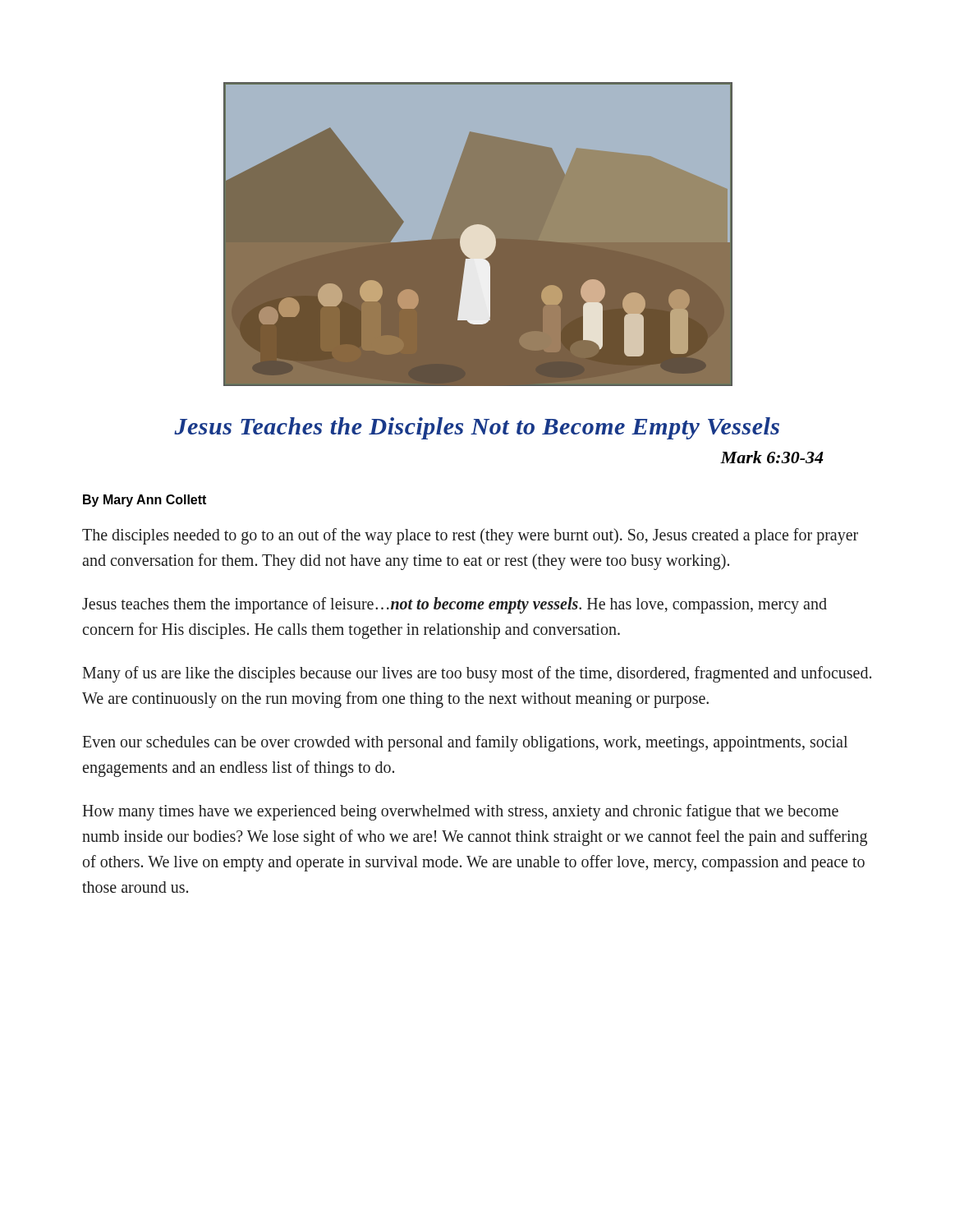The height and width of the screenshot is (1232, 955).
Task: Navigate to the text block starting "How many times have we experienced"
Action: [x=475, y=849]
